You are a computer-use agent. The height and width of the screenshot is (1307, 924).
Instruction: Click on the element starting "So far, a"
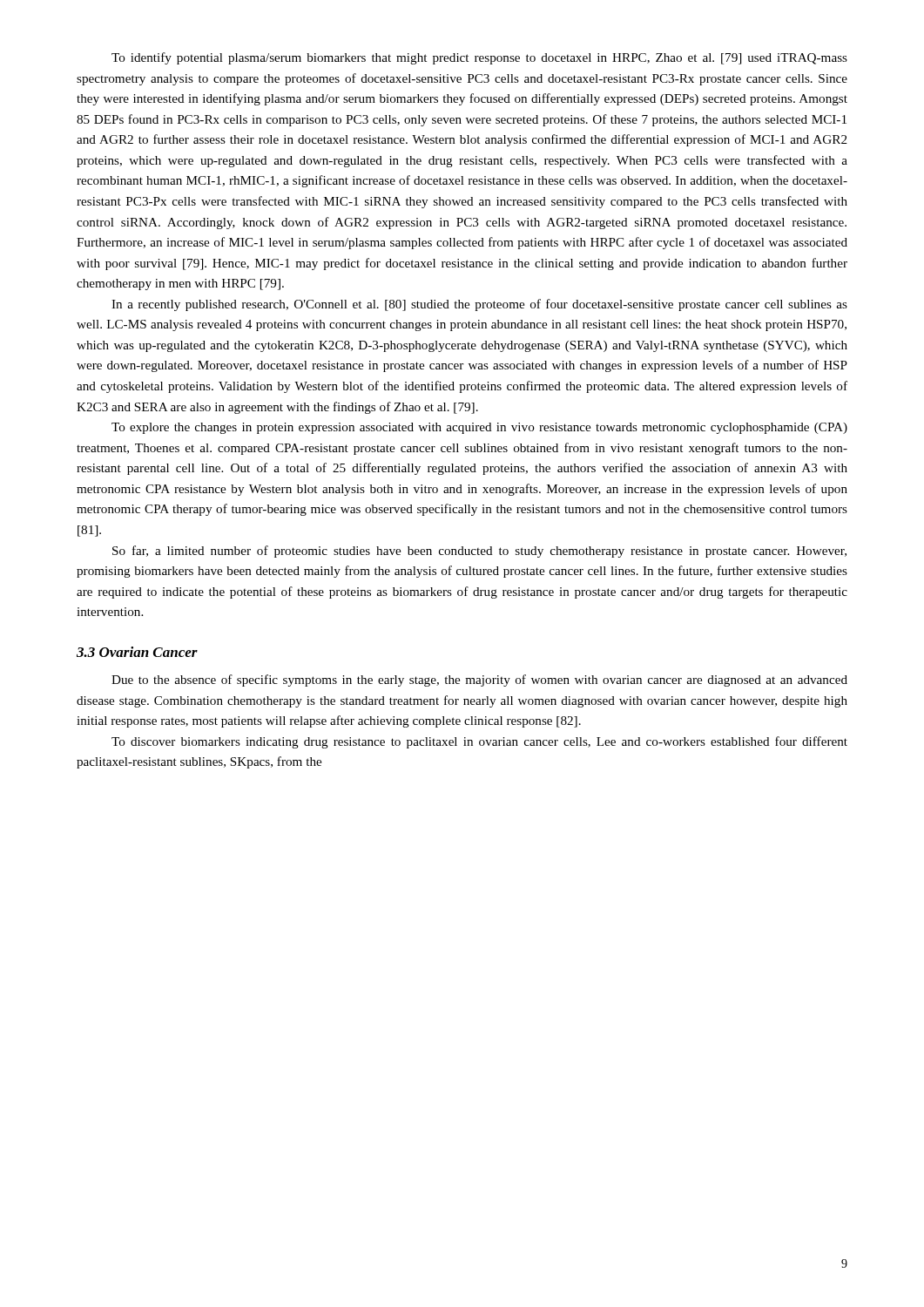click(462, 581)
